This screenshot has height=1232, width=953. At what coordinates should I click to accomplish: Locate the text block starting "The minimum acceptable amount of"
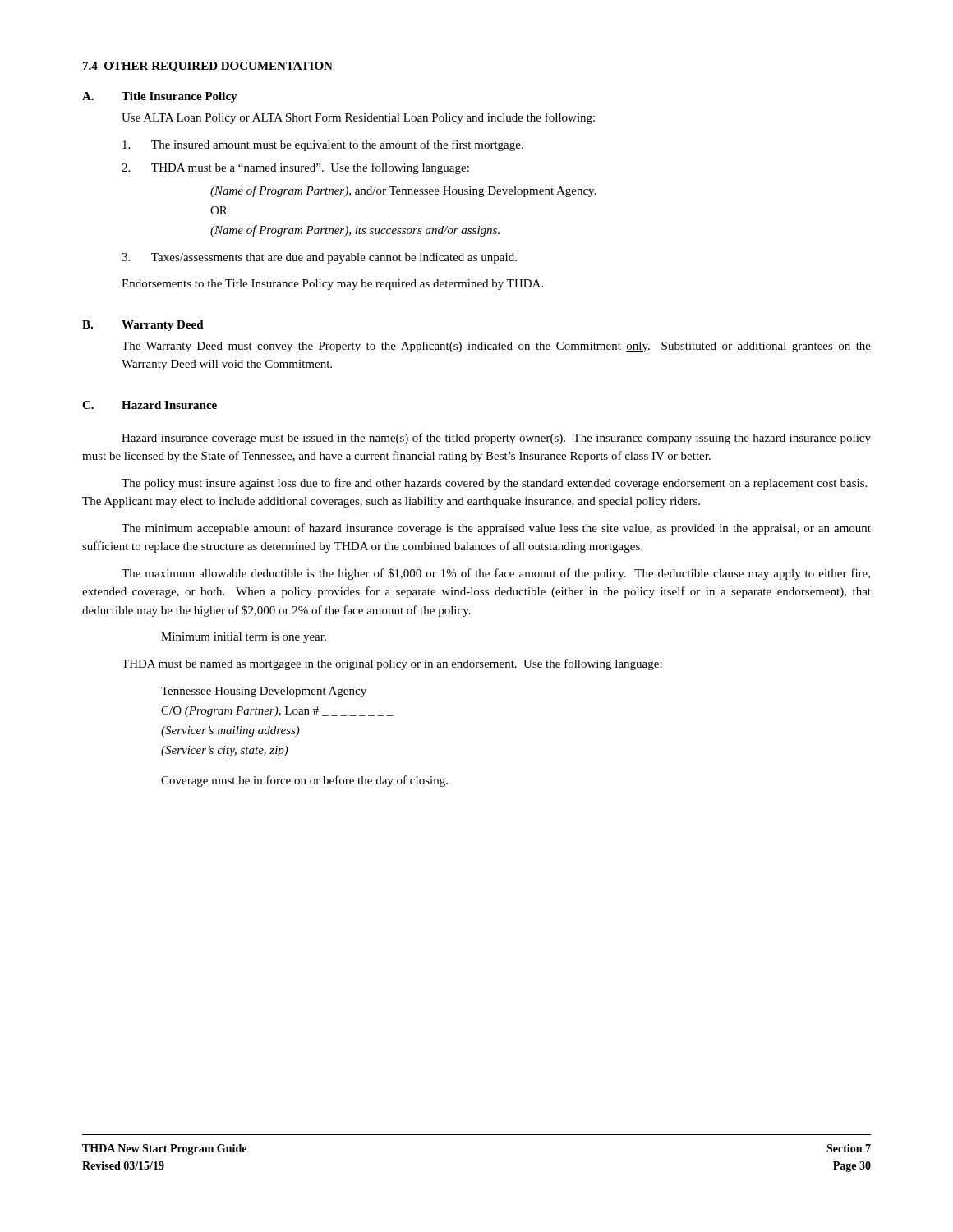(476, 537)
